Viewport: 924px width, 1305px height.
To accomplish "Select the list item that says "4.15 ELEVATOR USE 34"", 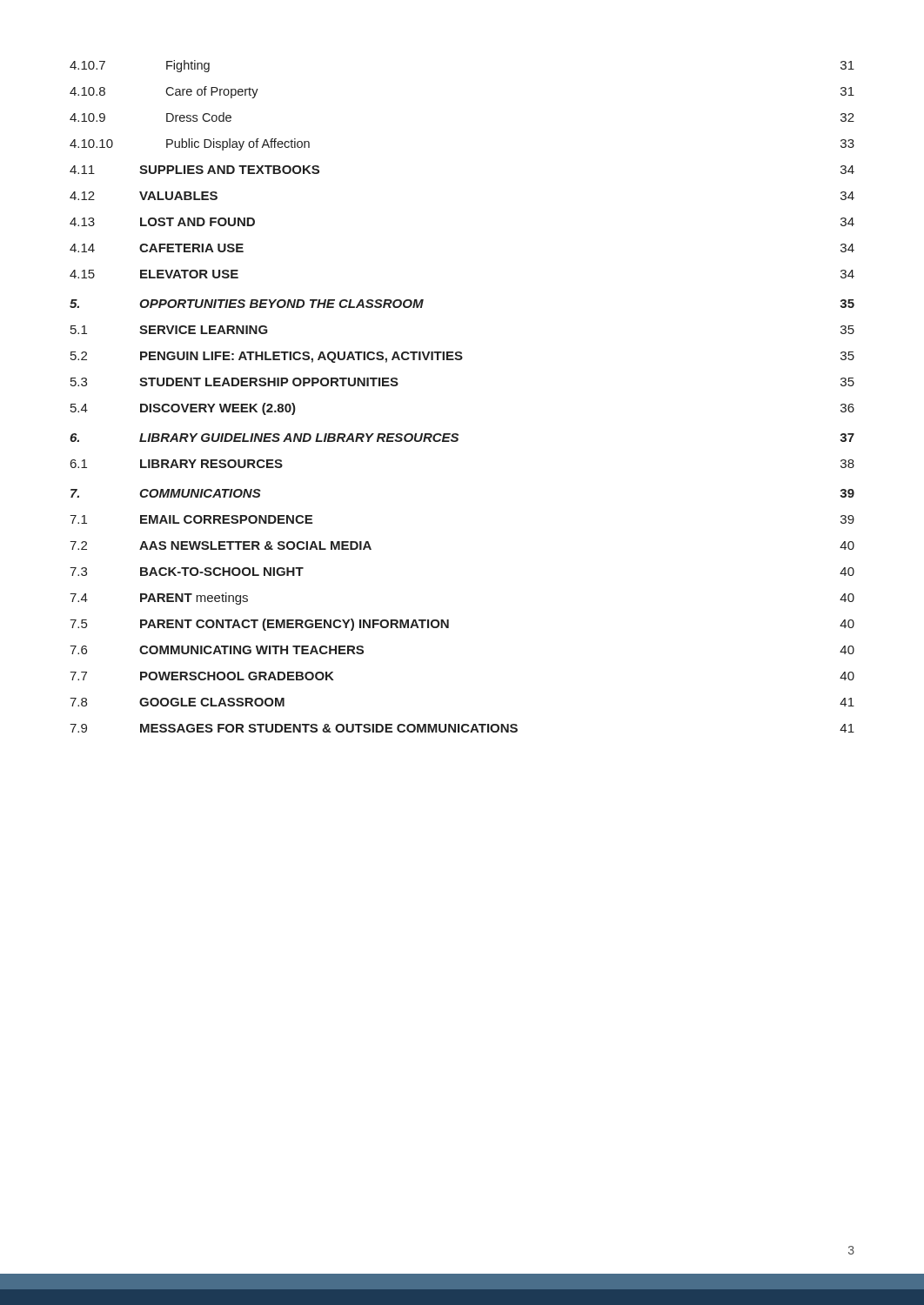I will tap(84, 274).
